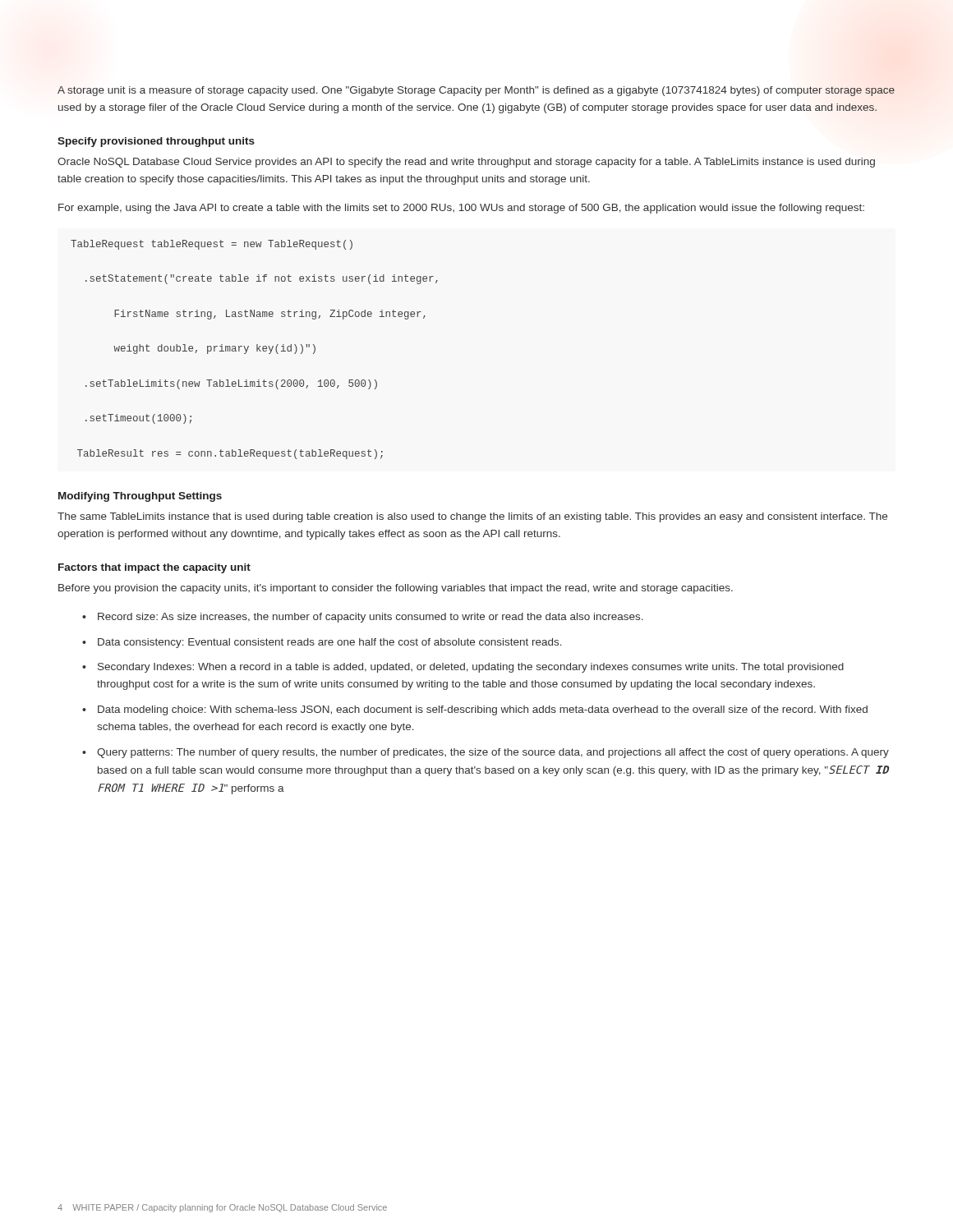The height and width of the screenshot is (1232, 953).
Task: Where is the passage that starts "Query patterns: The number of"?
Action: click(493, 770)
